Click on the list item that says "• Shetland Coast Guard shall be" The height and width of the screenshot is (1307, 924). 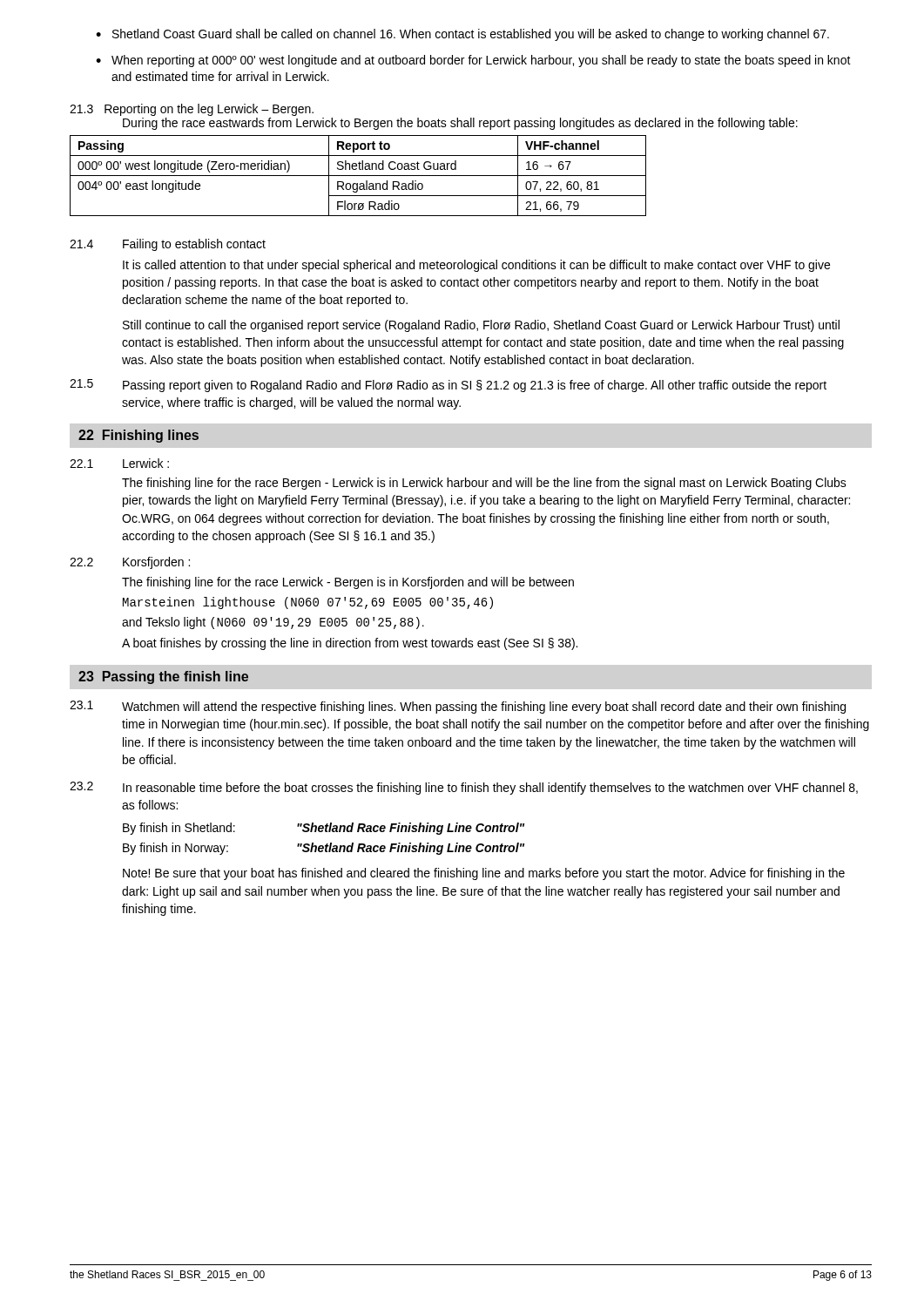[484, 36]
